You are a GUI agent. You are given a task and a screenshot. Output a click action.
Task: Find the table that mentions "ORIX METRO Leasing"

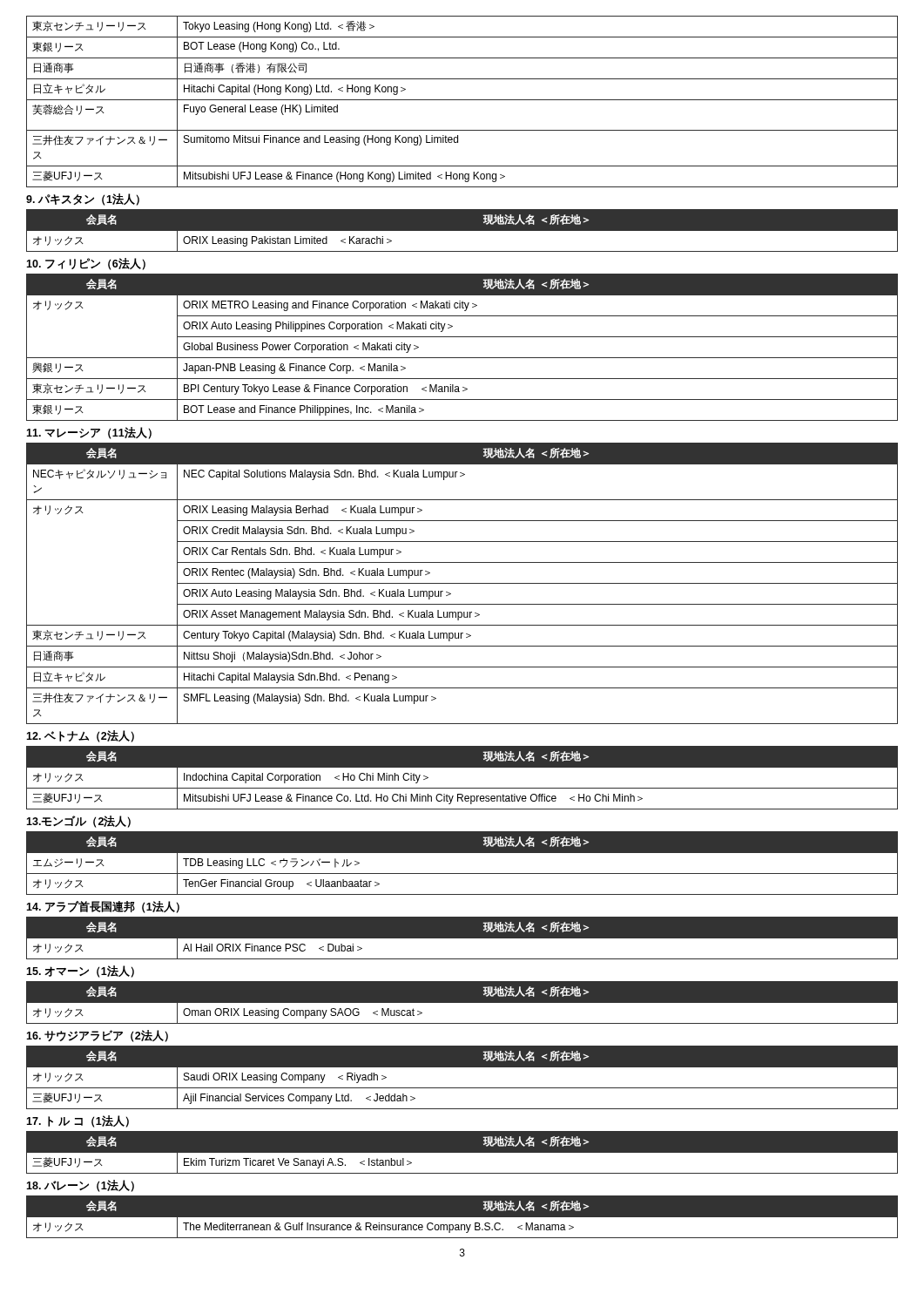coord(462,347)
